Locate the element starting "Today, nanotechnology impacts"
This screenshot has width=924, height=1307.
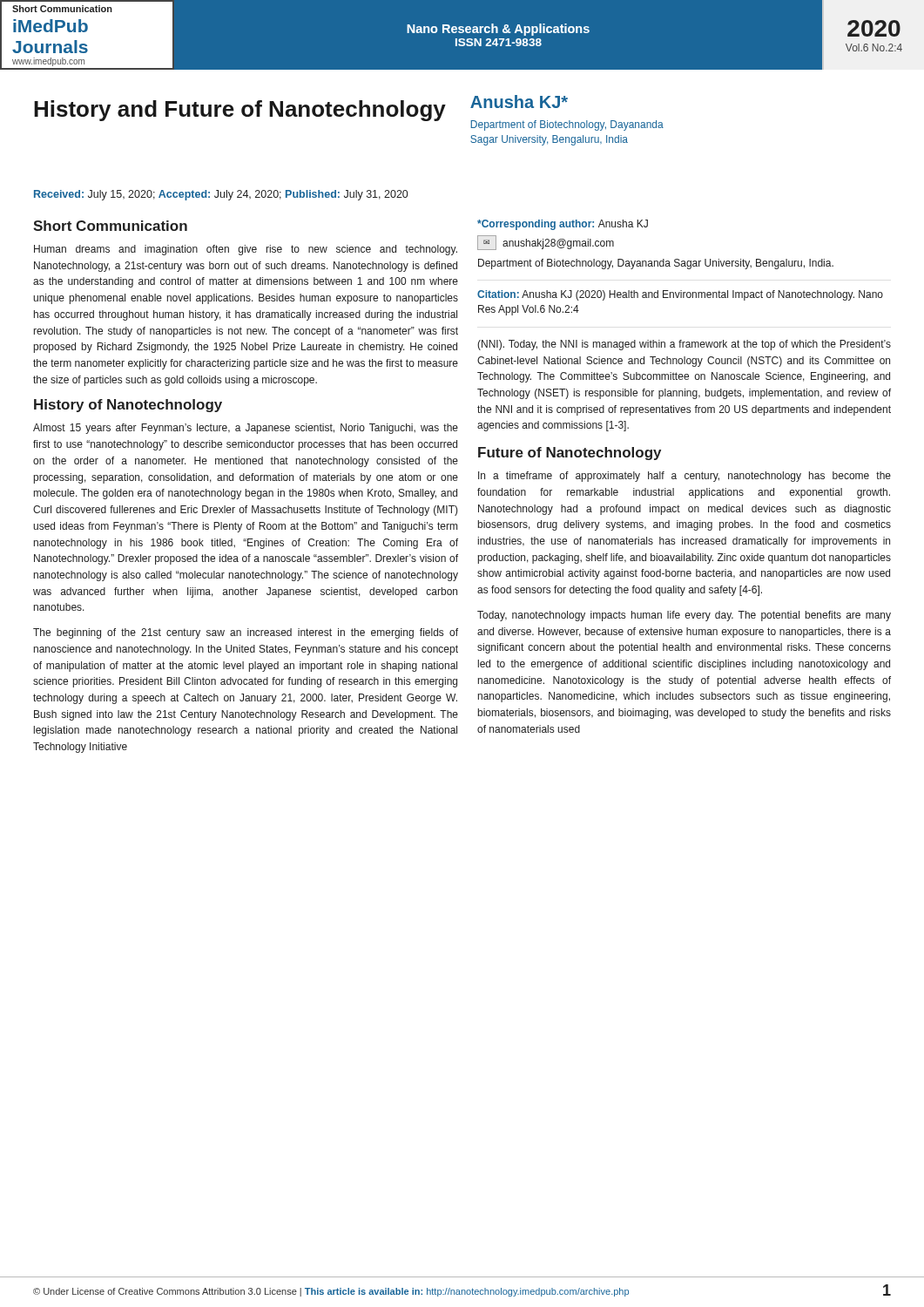coord(684,672)
